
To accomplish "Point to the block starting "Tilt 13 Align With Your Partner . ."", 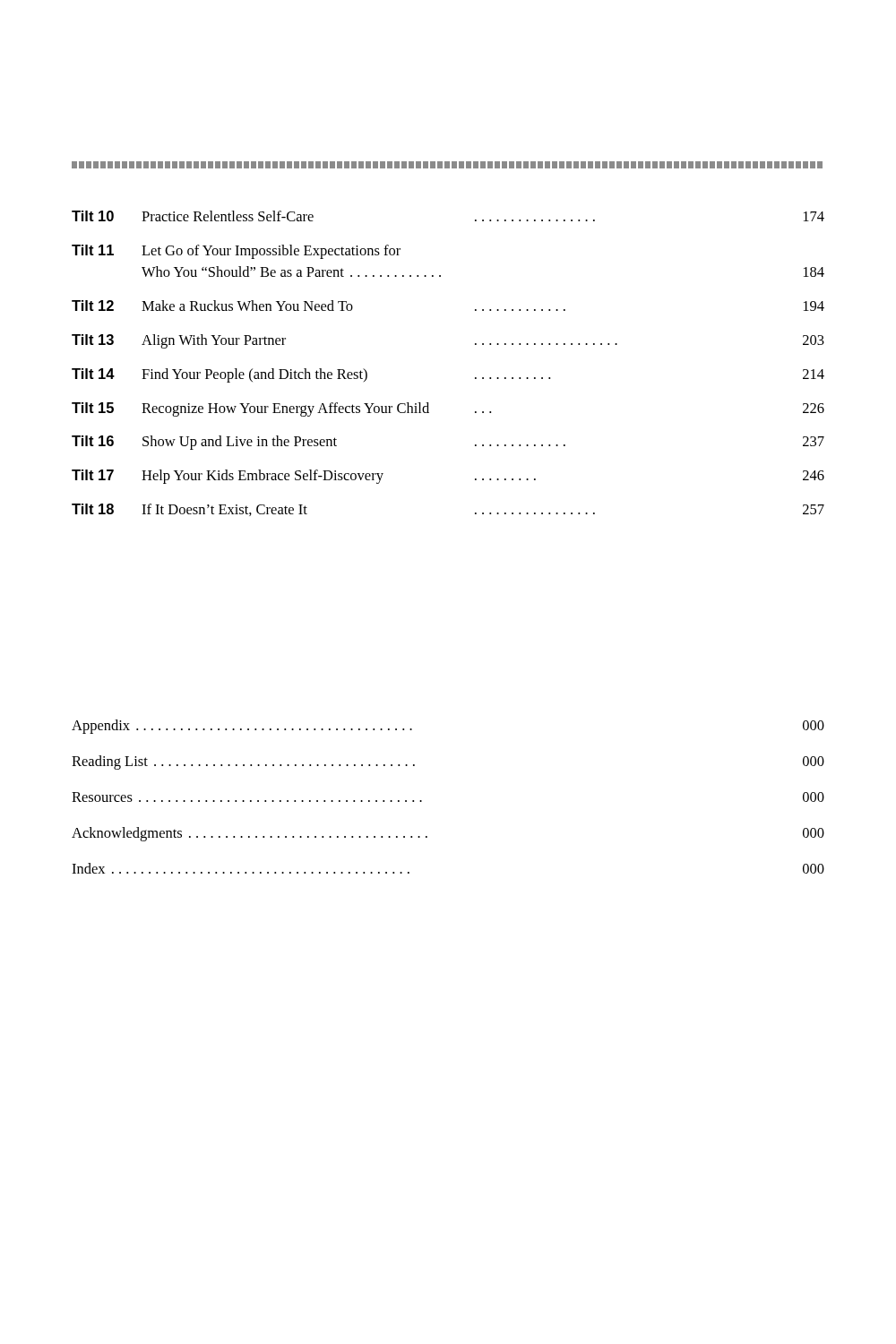I will 91,341.
